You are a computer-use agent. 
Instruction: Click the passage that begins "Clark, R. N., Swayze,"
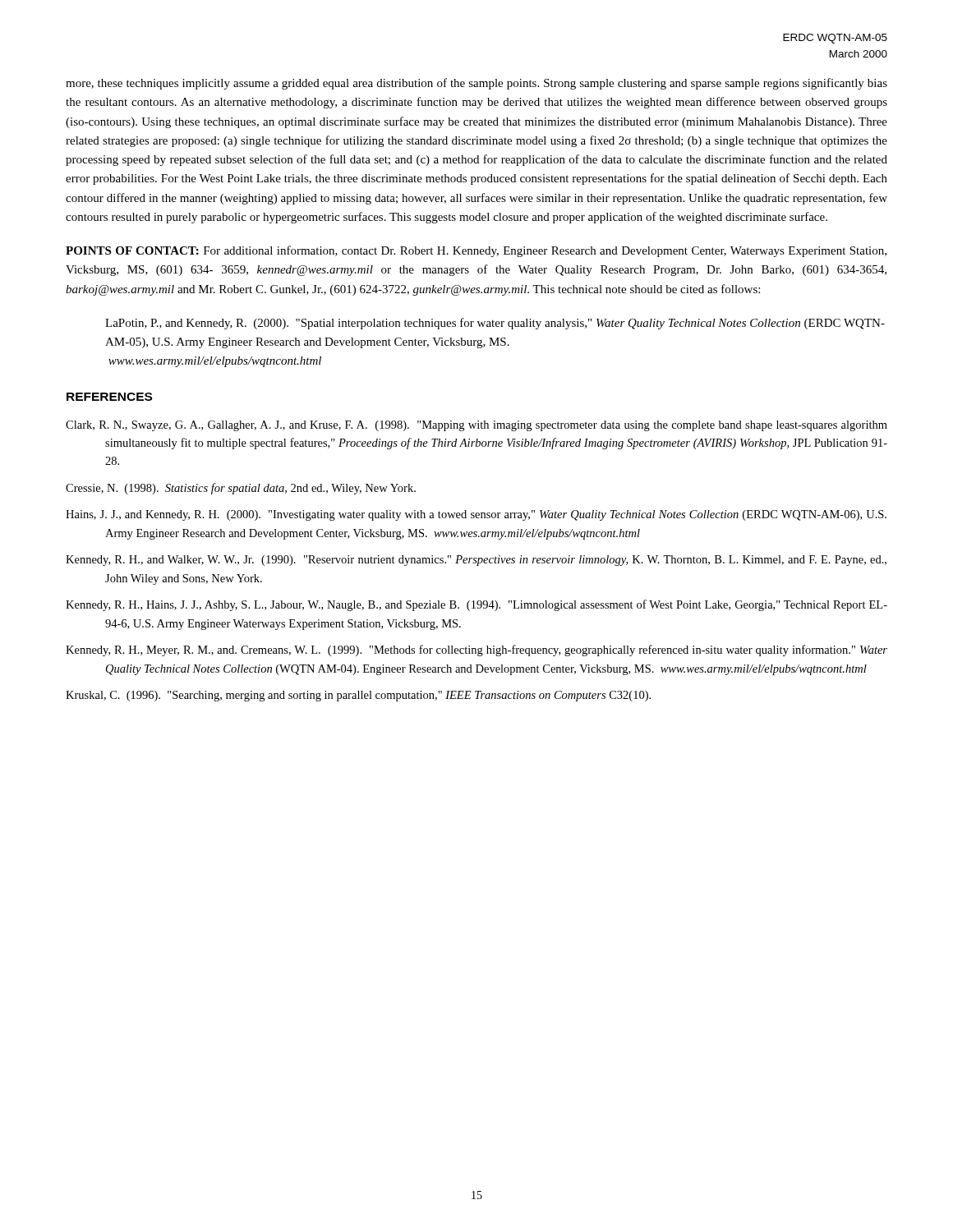click(x=476, y=443)
